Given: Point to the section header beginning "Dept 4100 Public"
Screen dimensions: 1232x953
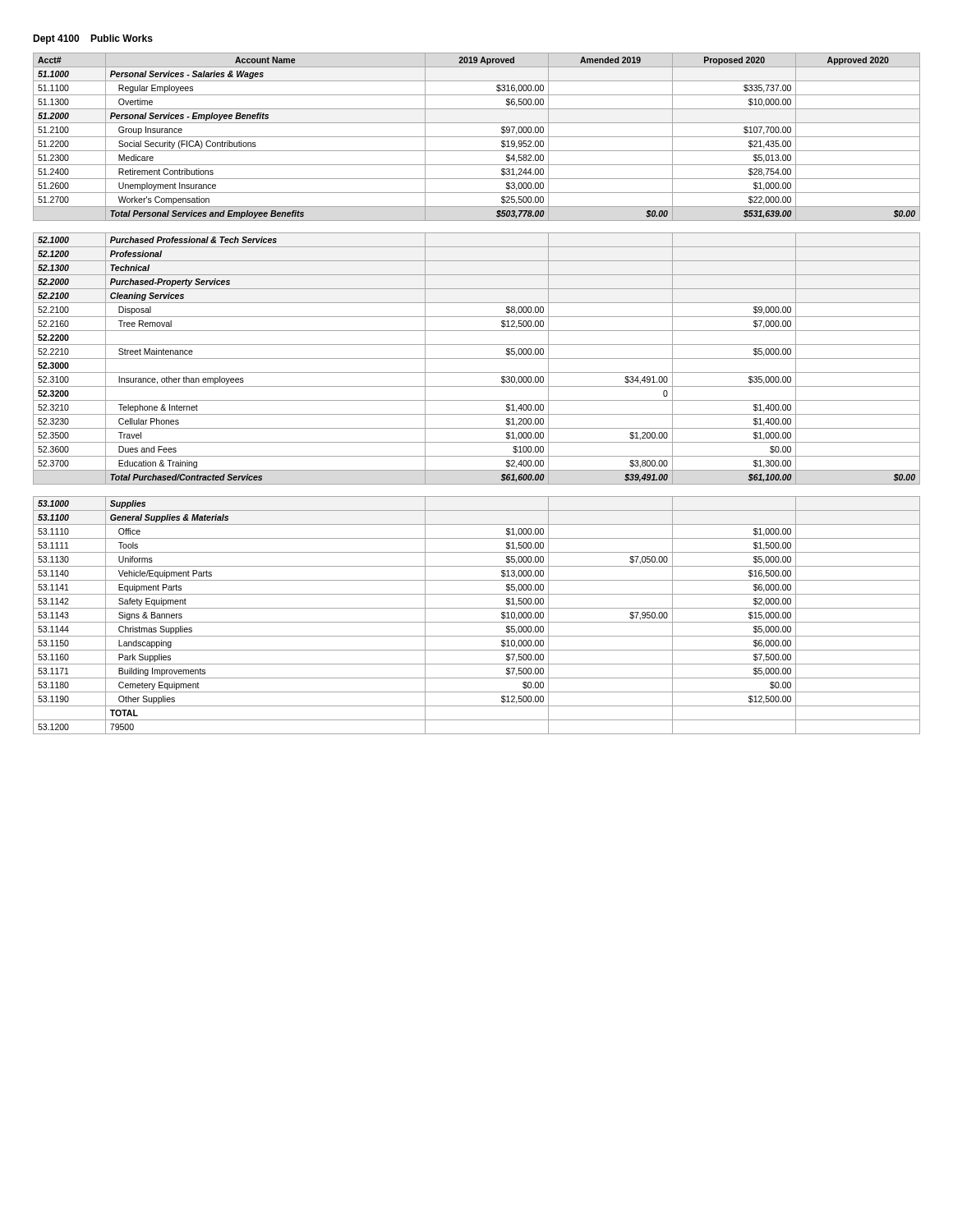Looking at the screenshot, I should pyautogui.click(x=93, y=39).
